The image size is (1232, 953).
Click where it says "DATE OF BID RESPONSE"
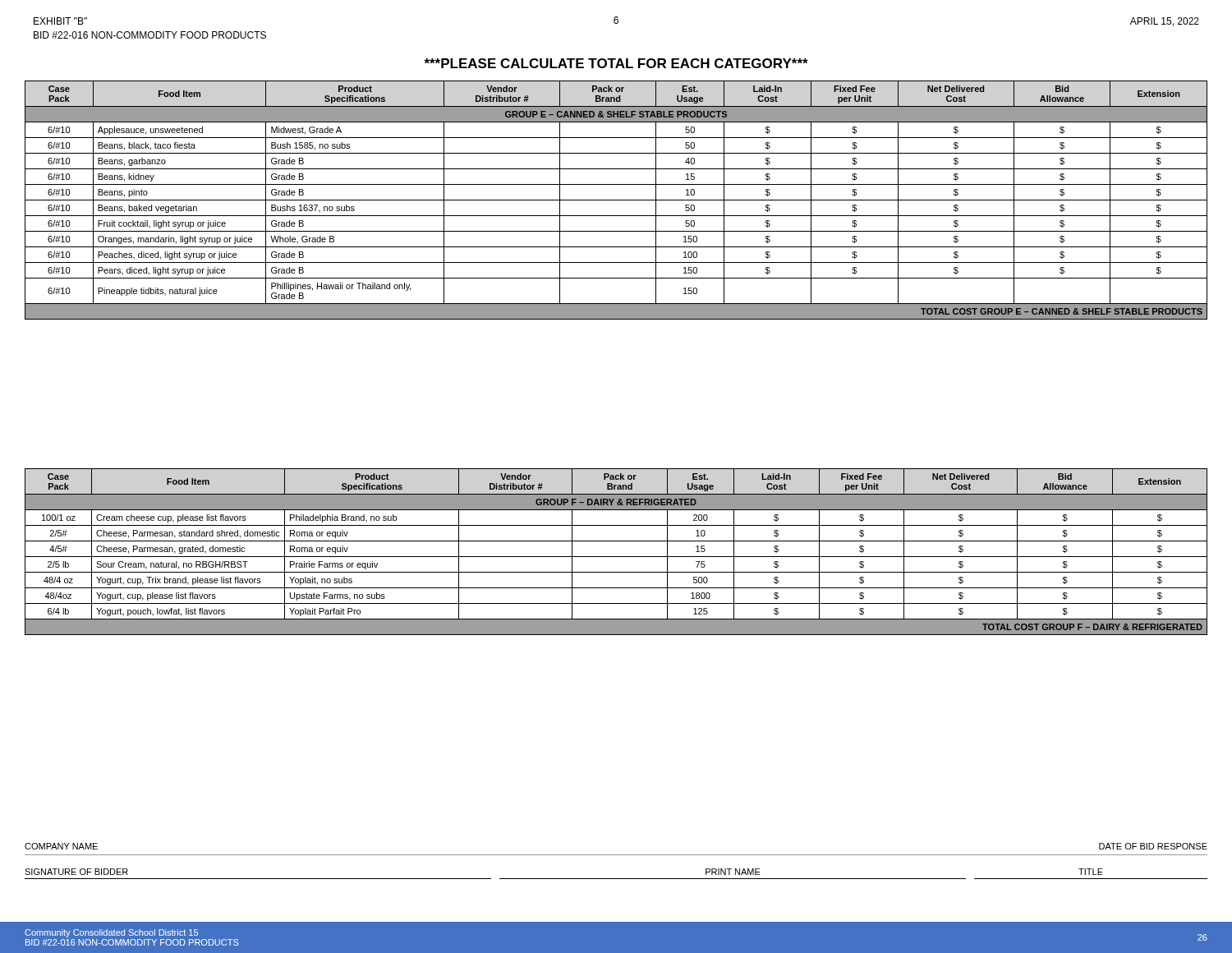click(x=1153, y=846)
